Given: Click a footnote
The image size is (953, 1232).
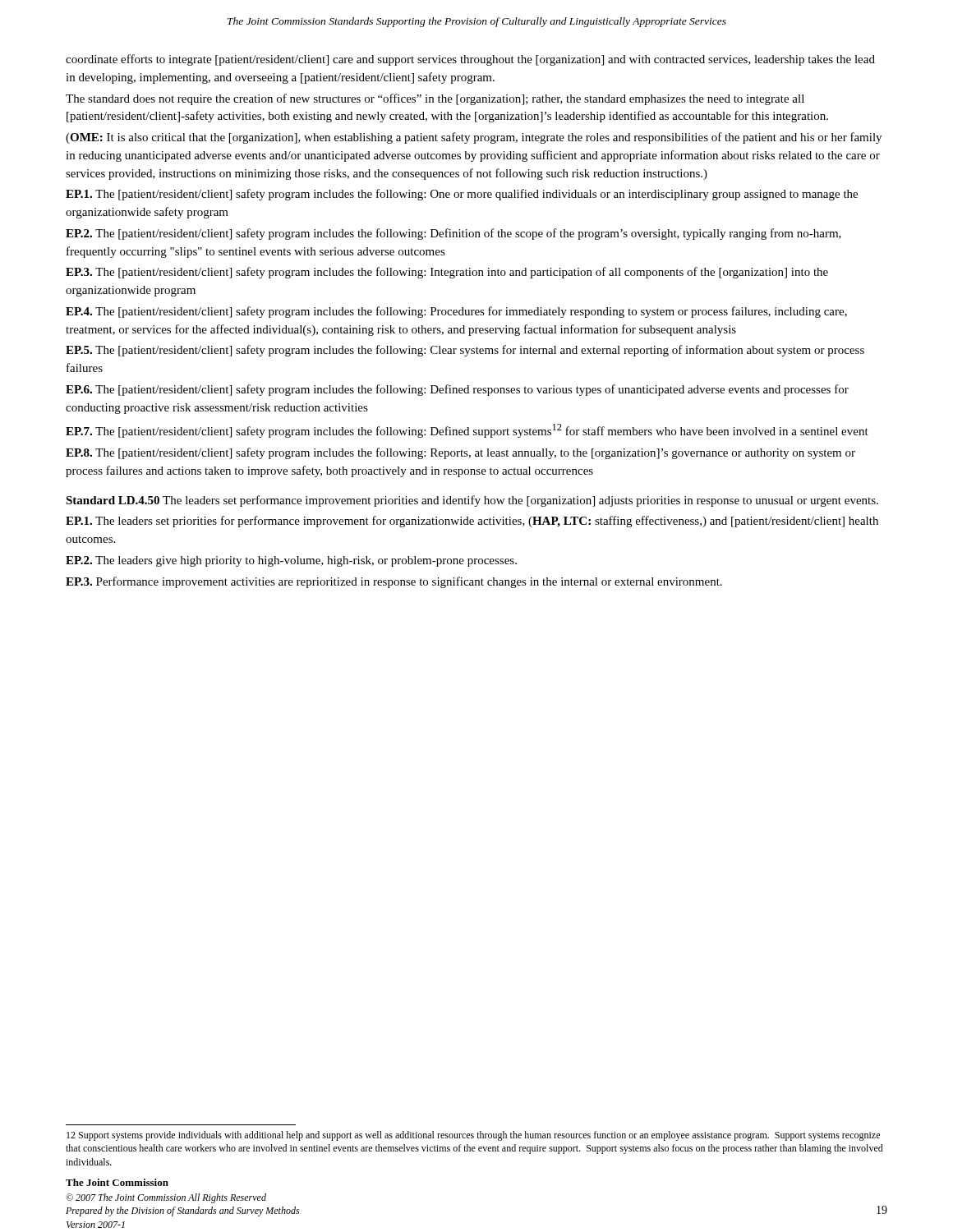Looking at the screenshot, I should pos(474,1148).
